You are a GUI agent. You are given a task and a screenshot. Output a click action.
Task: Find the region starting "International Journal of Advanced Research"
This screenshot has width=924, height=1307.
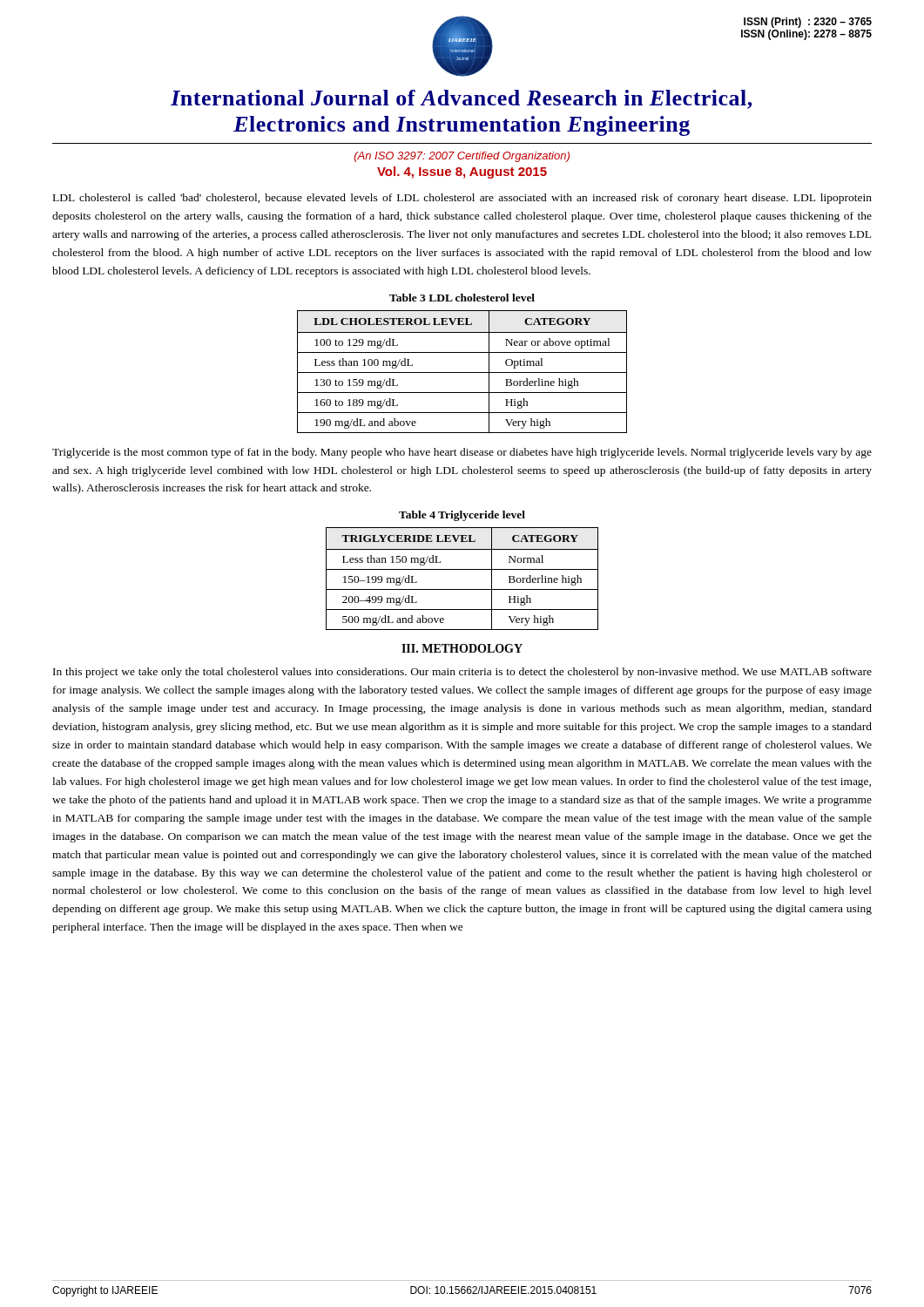(x=462, y=111)
